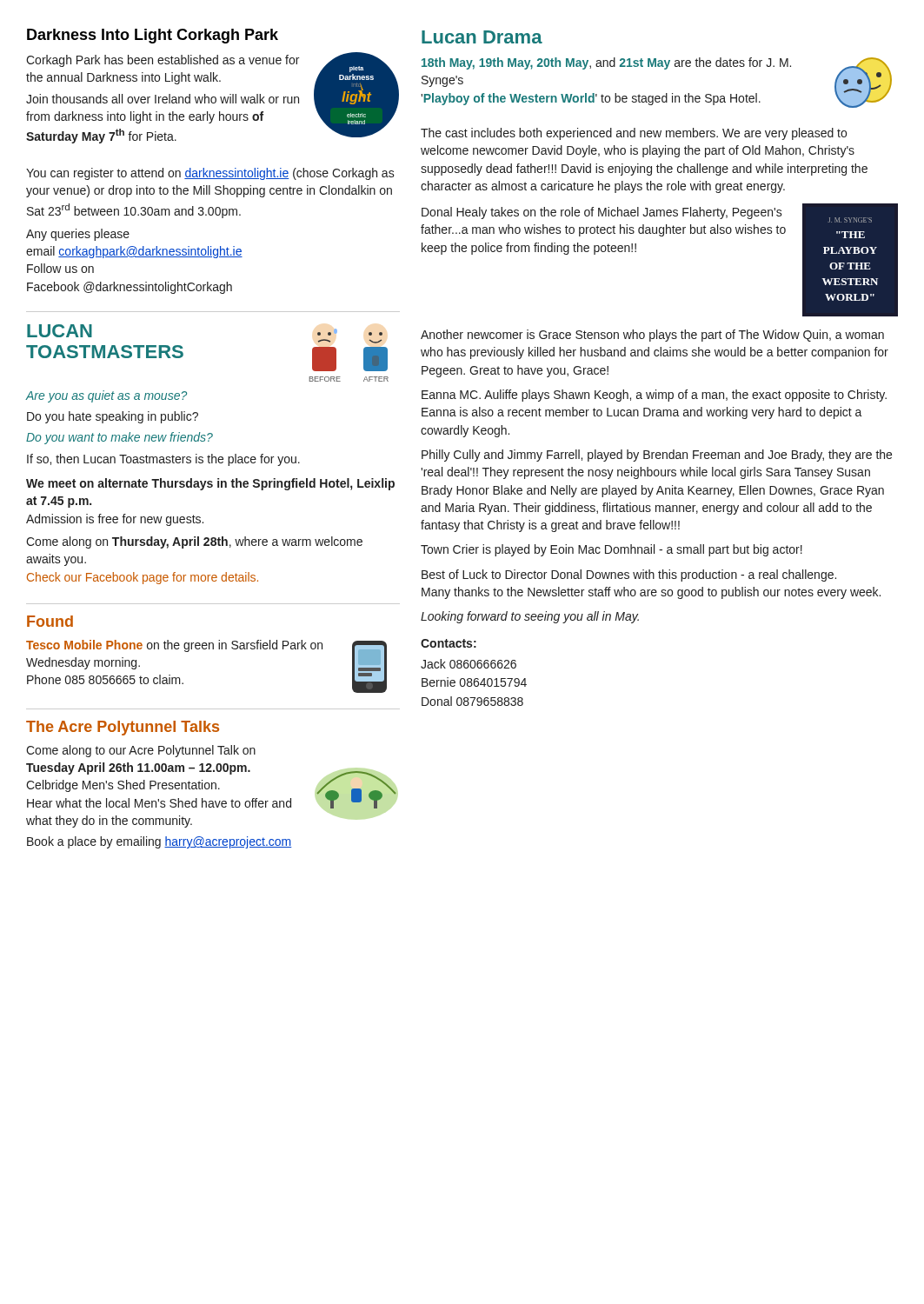This screenshot has width=924, height=1304.
Task: Find the passage starting "Best of Luck to"
Action: [659, 583]
